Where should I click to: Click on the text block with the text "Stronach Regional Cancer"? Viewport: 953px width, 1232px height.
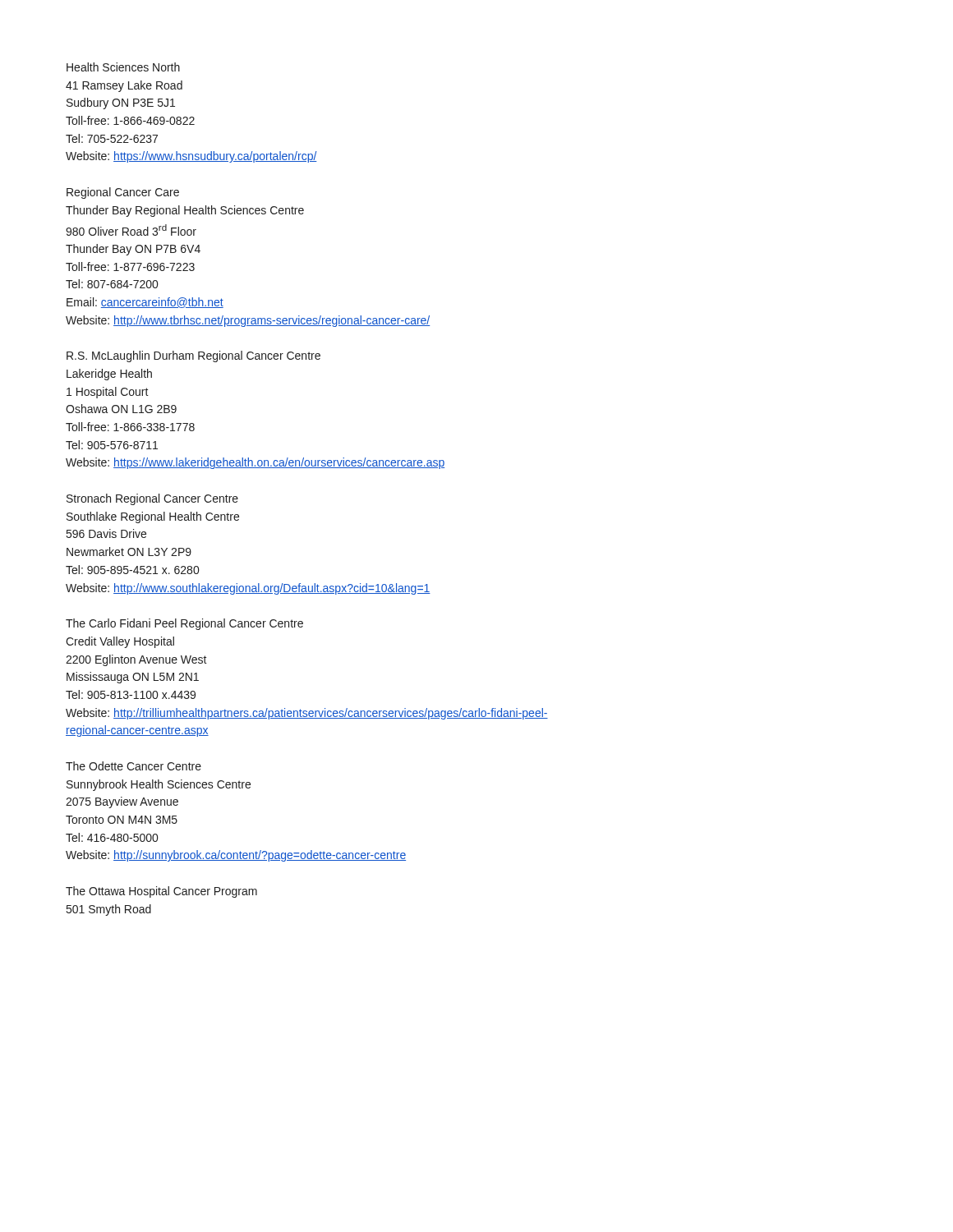coord(152,499)
